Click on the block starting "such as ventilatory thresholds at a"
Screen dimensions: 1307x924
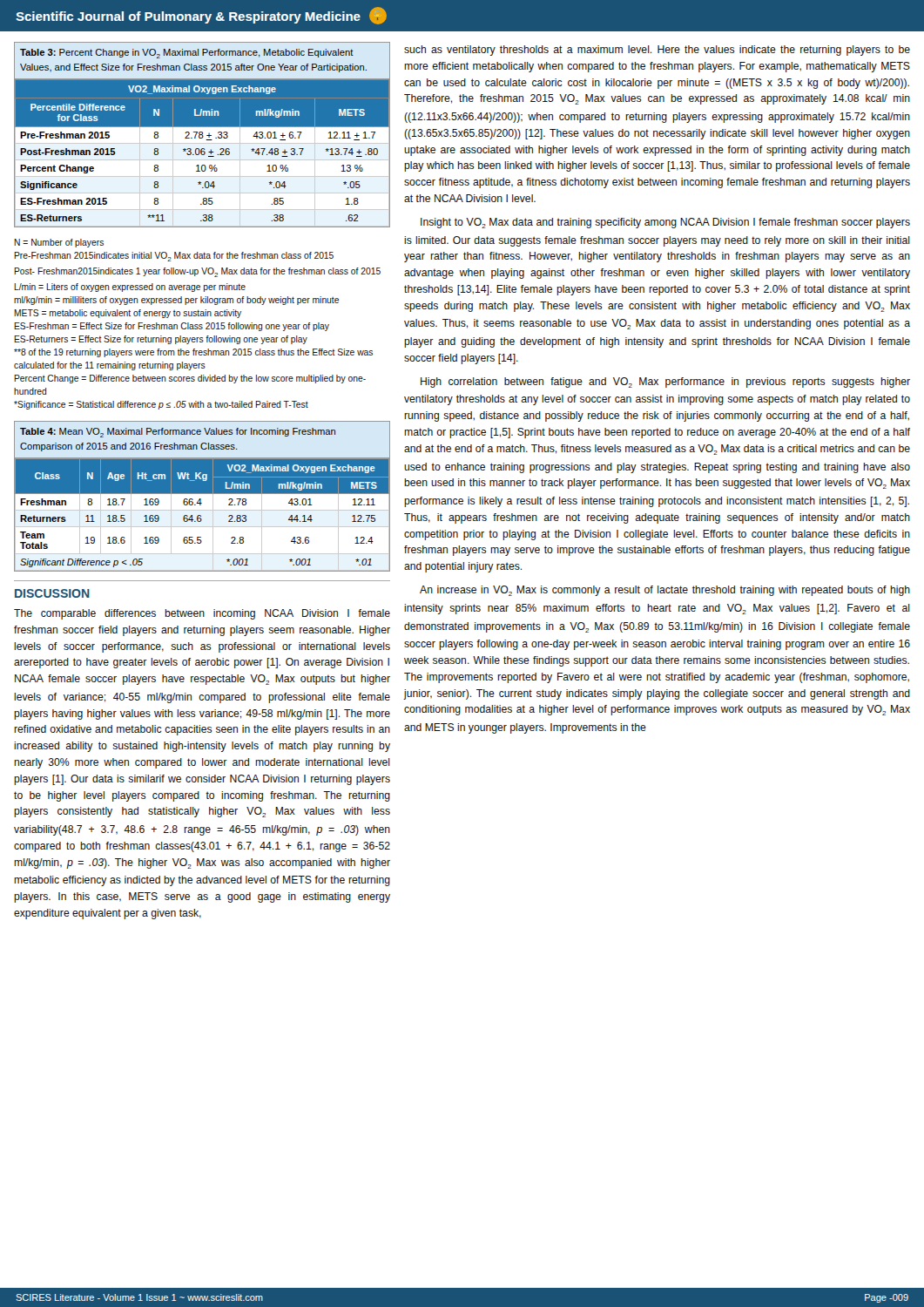click(657, 389)
